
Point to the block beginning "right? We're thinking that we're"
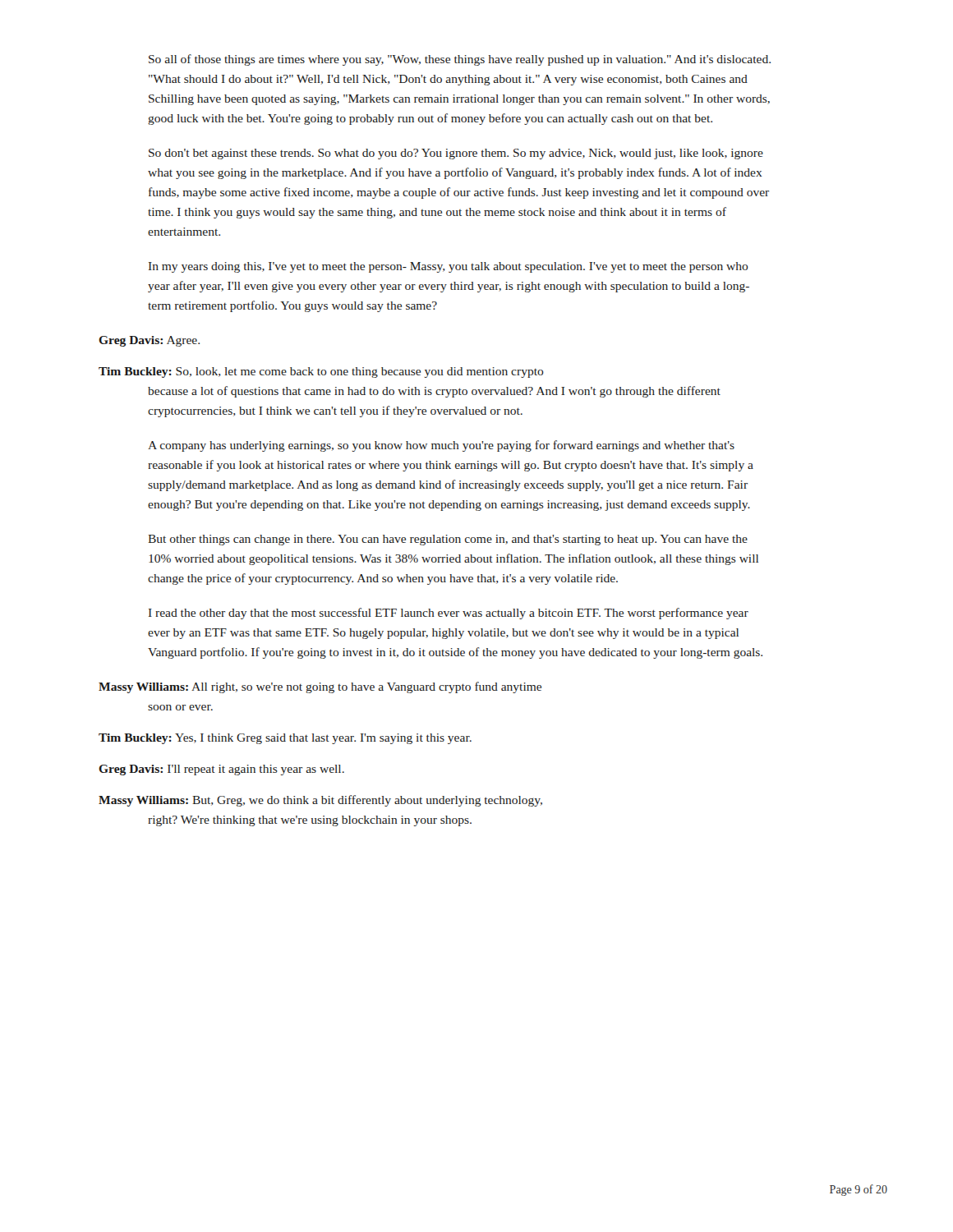click(x=310, y=820)
